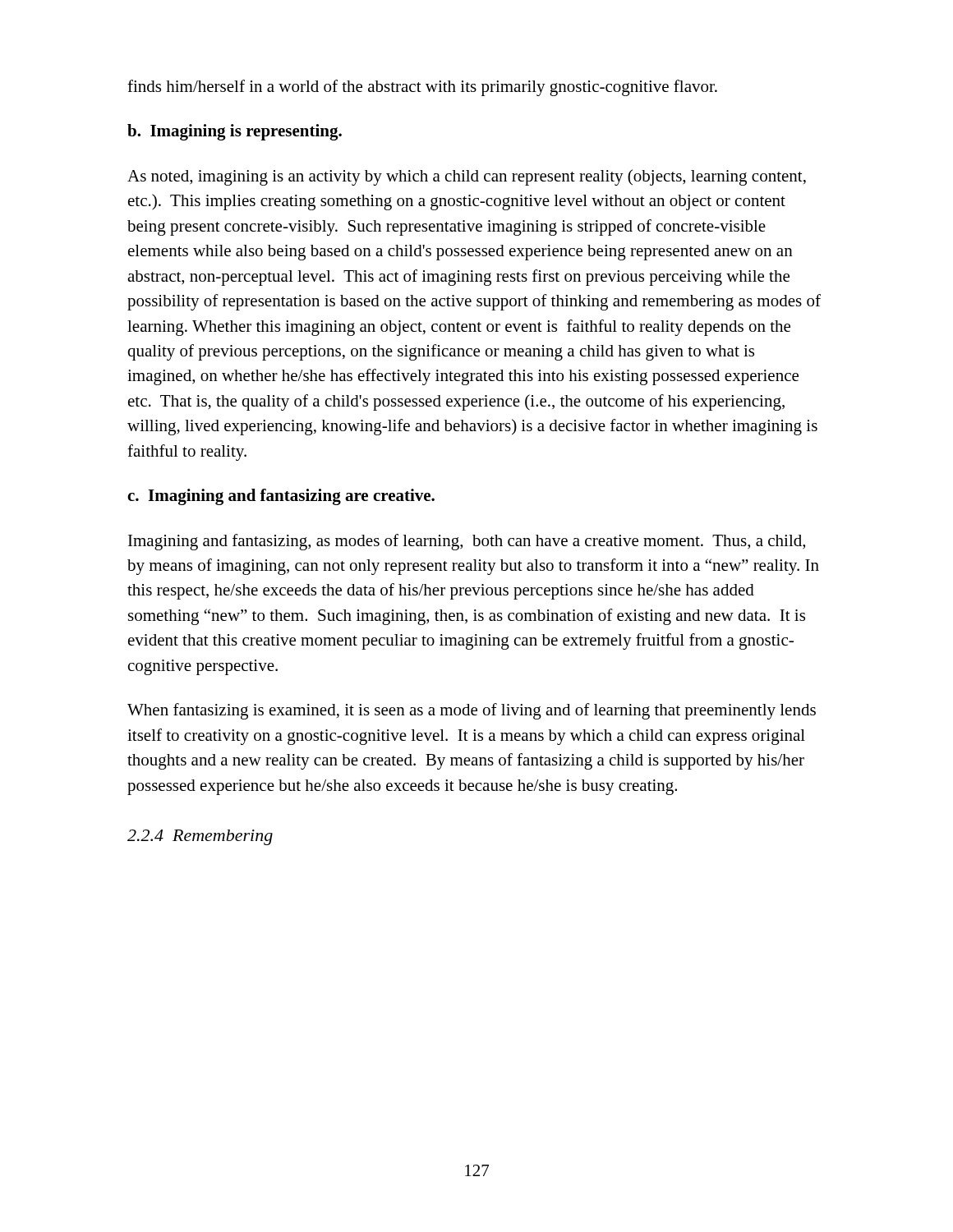953x1232 pixels.
Task: Click on the text starting "As noted, imagining is an activity by which"
Action: click(x=474, y=313)
